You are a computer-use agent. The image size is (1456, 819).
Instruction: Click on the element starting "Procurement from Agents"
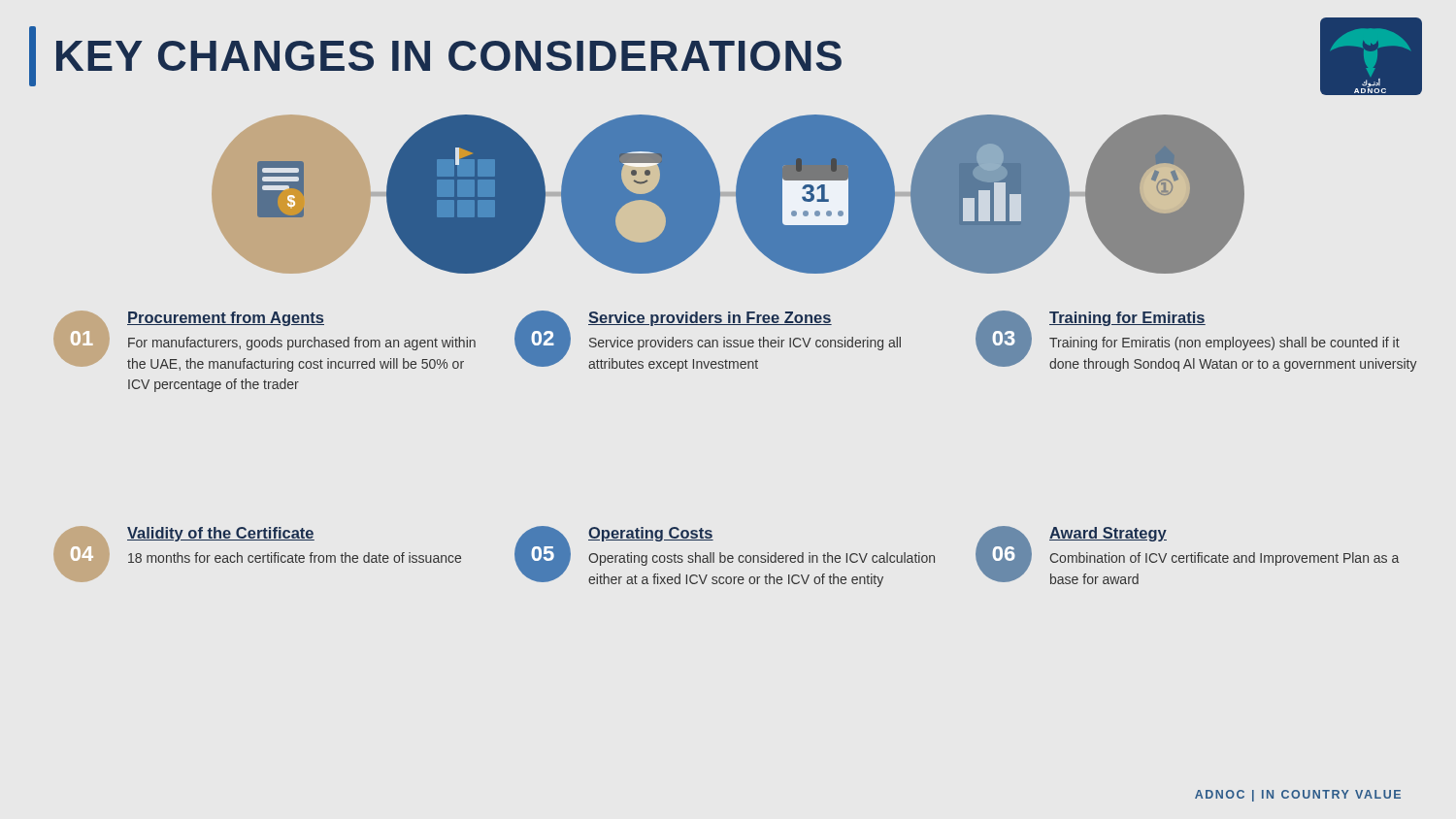pos(226,317)
